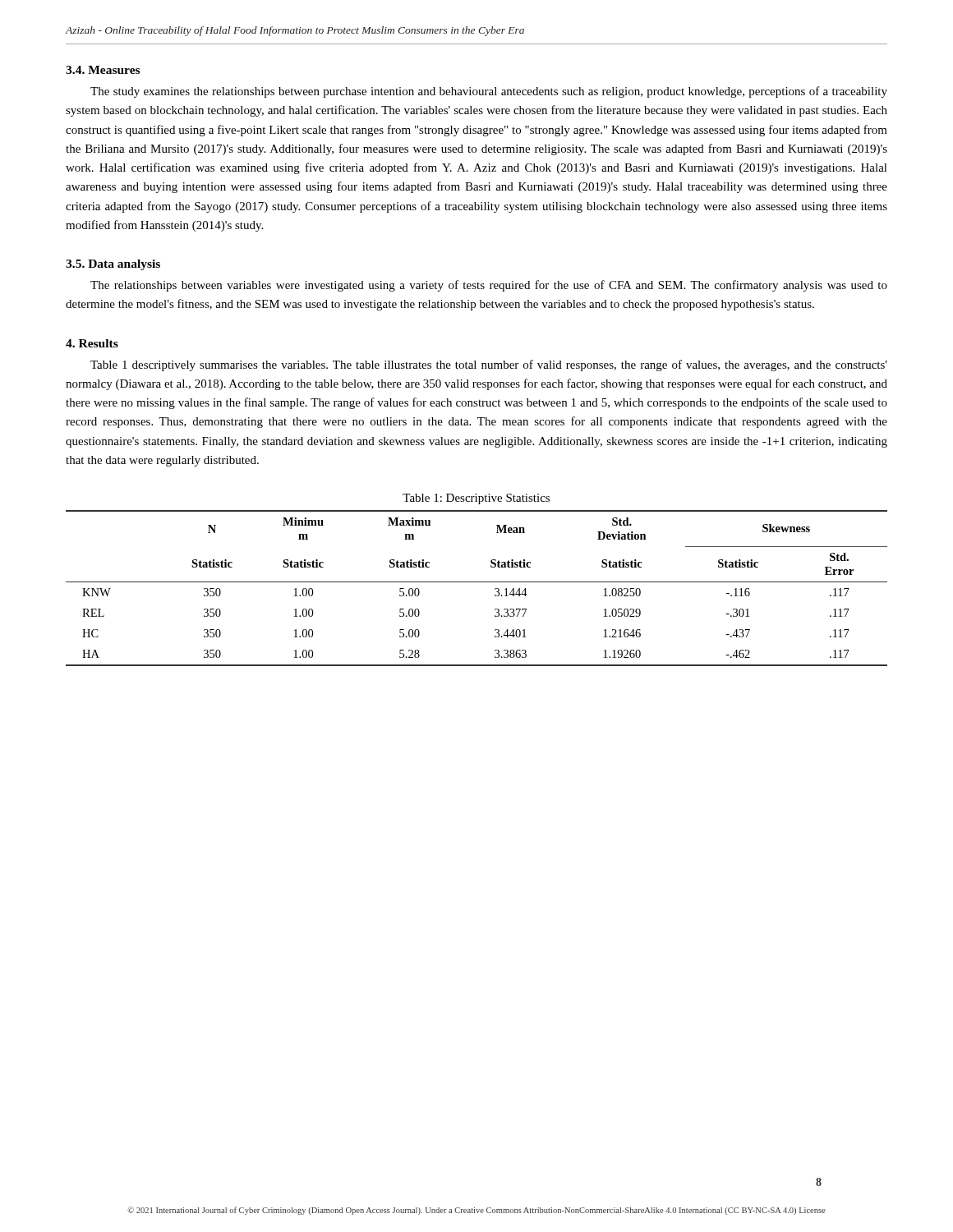Find the table that mentions "Minimu m"

click(476, 588)
